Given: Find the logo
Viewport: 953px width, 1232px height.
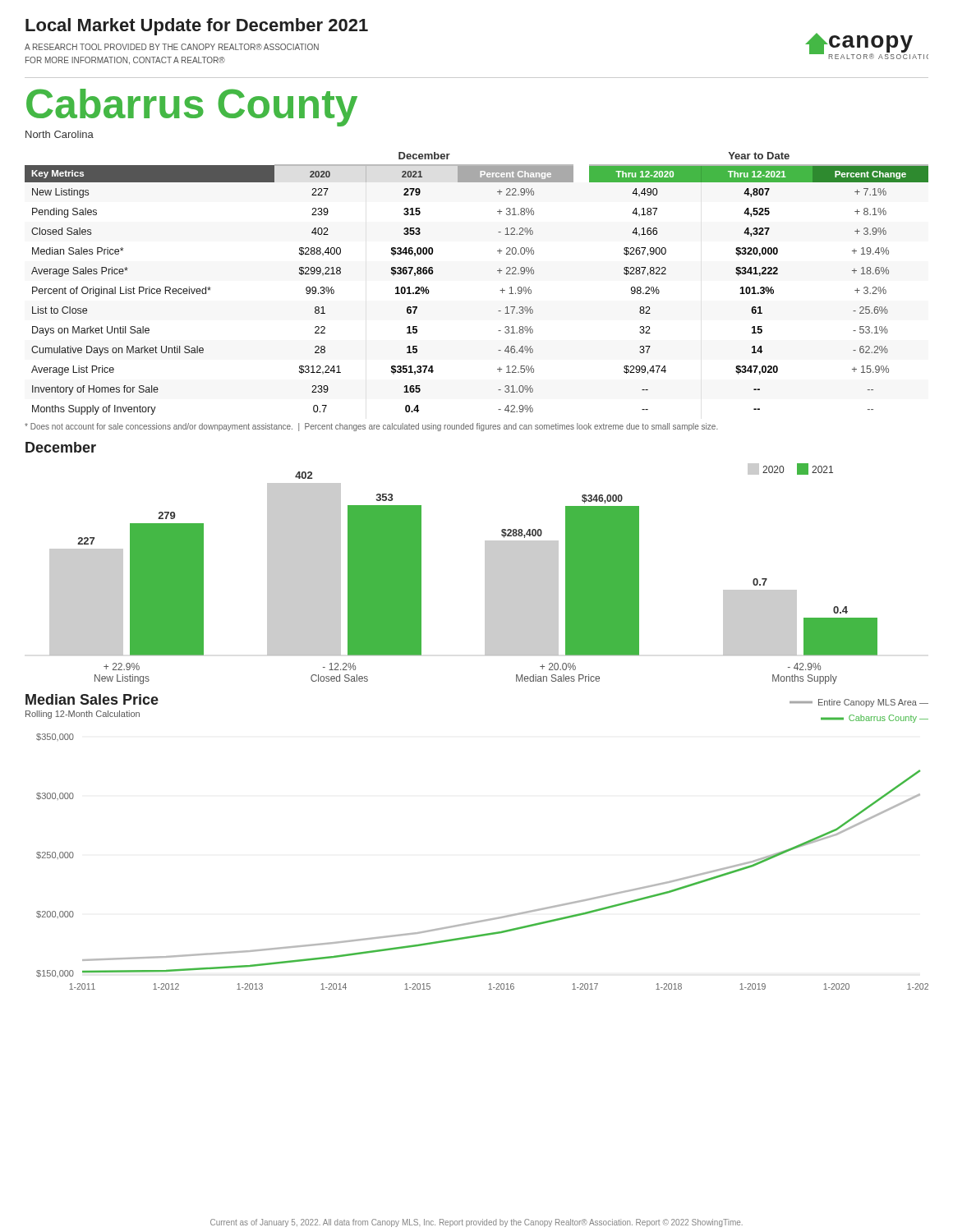Looking at the screenshot, I should click(x=863, y=43).
